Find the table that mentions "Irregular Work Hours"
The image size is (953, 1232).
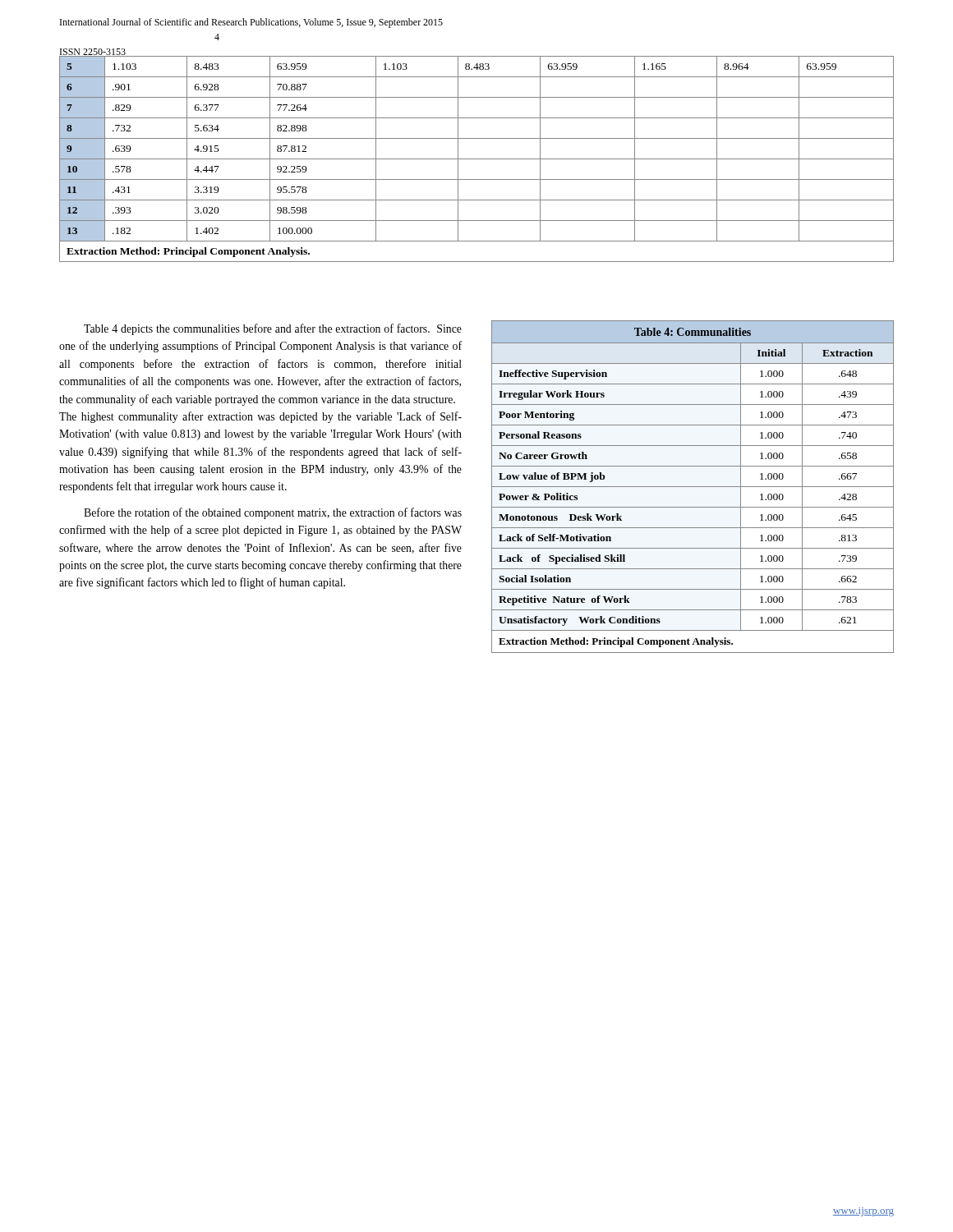tap(693, 487)
